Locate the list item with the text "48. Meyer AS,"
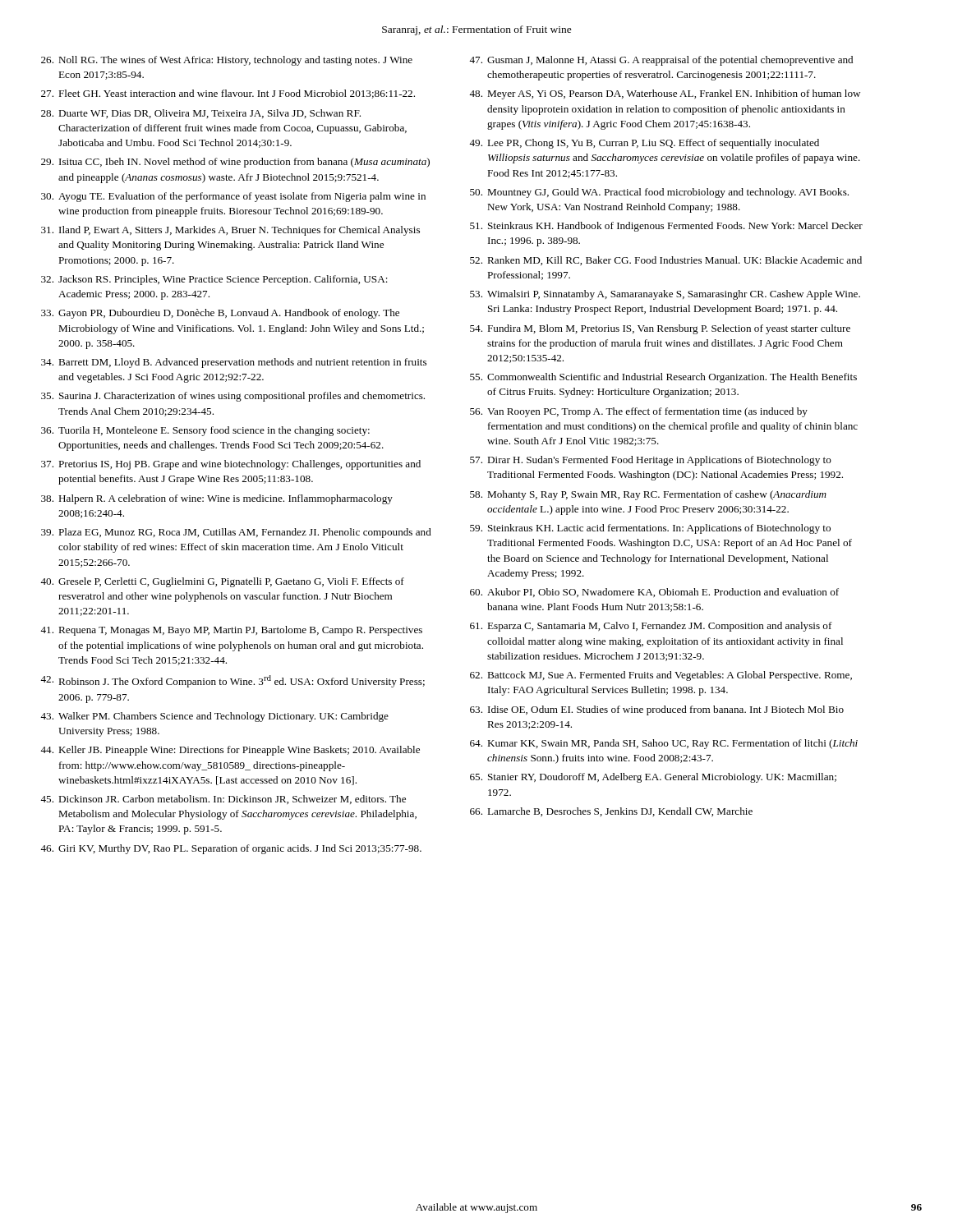The image size is (953, 1232). (x=661, y=109)
